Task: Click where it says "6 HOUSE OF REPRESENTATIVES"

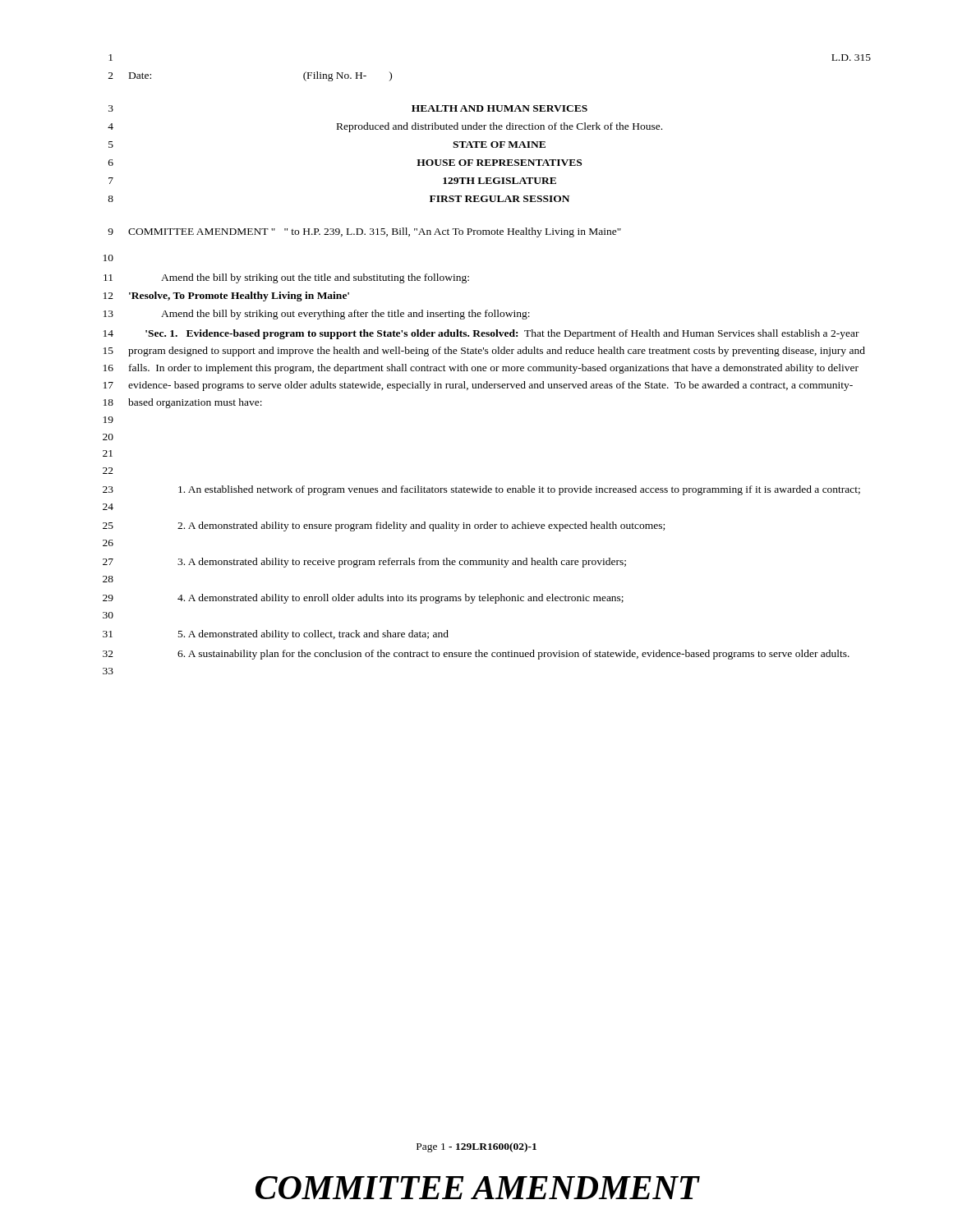Action: click(x=476, y=163)
